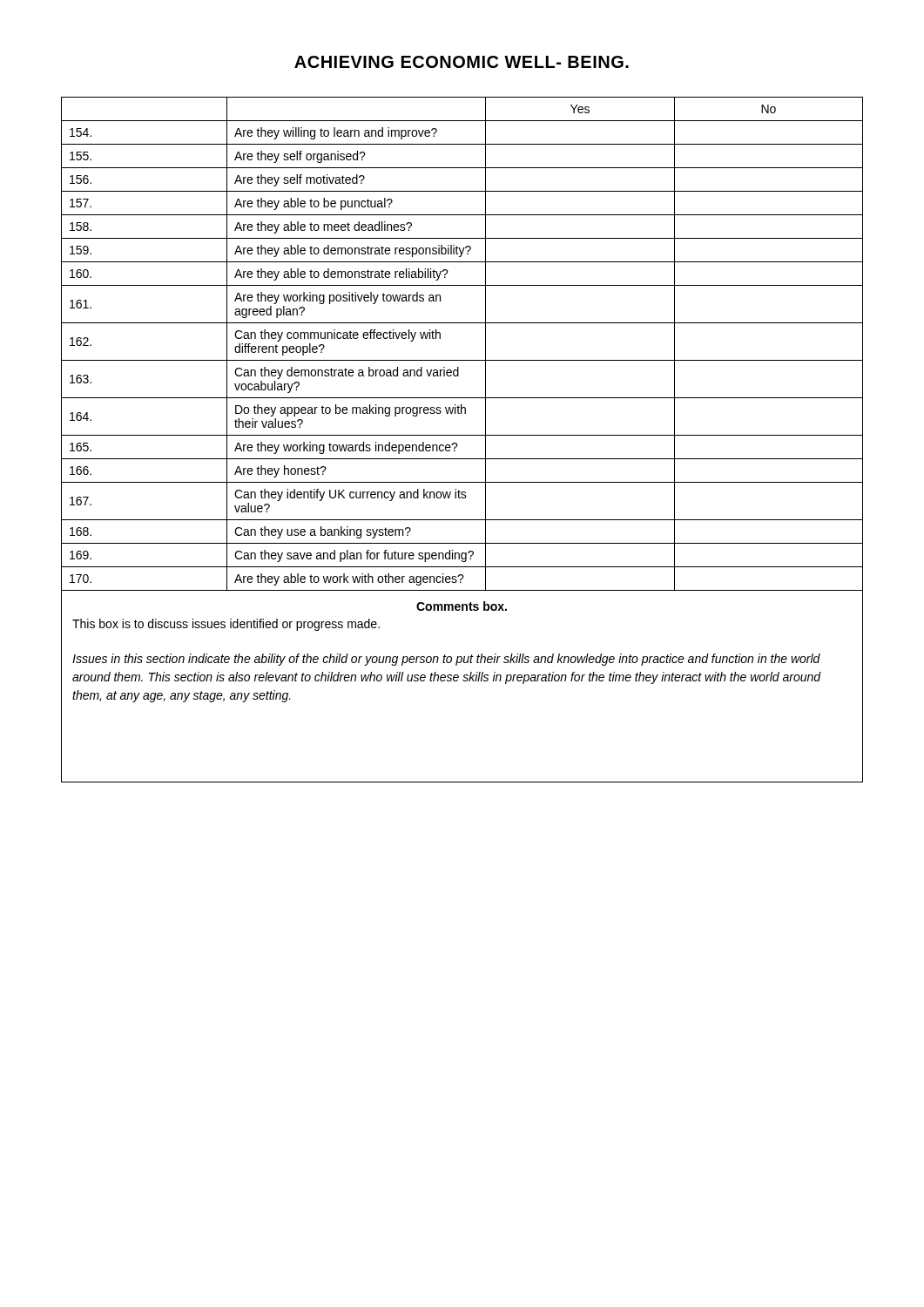924x1307 pixels.
Task: Click on the text block containing "Comments box. This box is"
Action: point(462,652)
